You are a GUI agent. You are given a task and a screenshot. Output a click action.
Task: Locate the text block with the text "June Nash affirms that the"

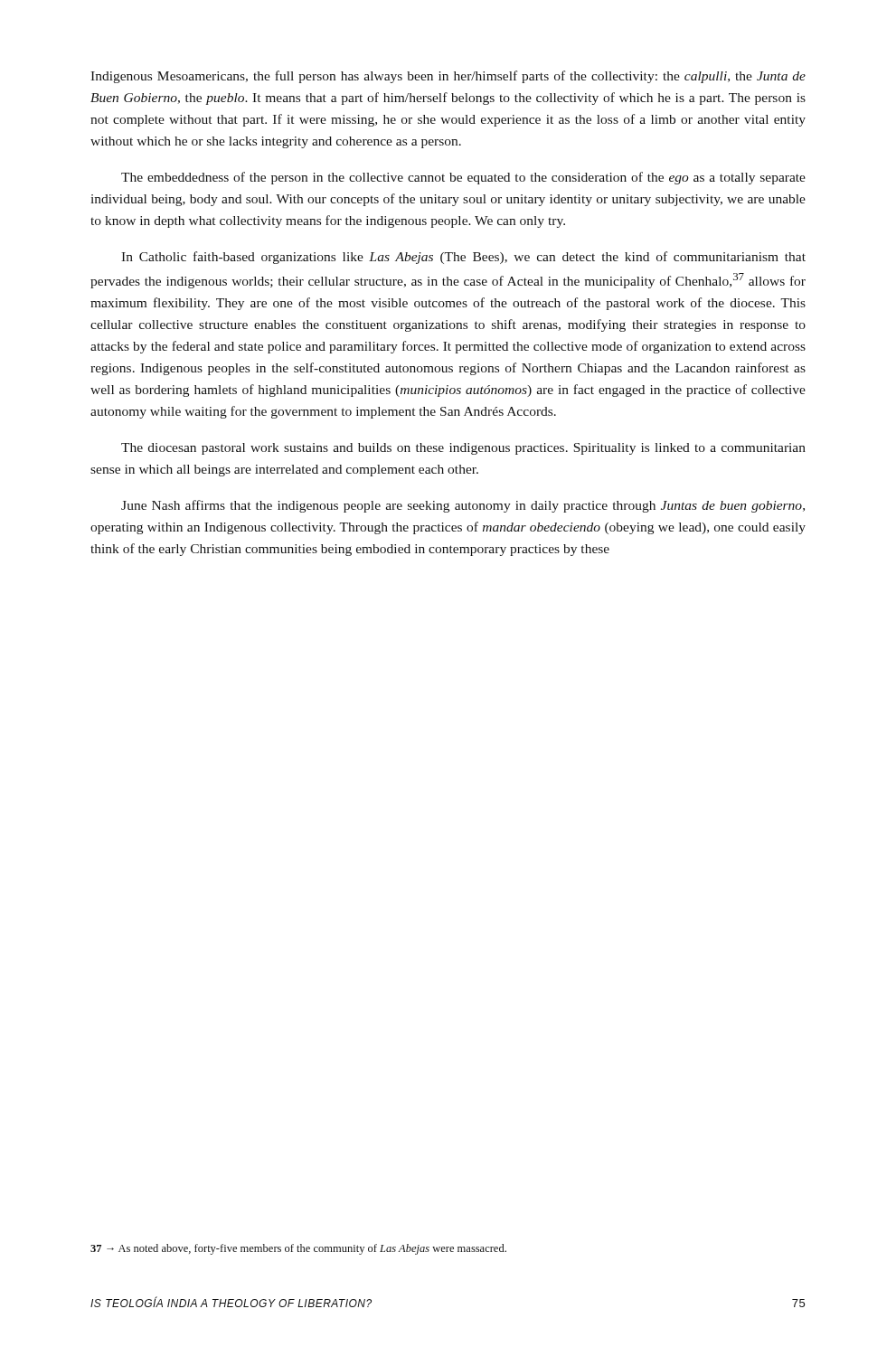[x=448, y=527]
